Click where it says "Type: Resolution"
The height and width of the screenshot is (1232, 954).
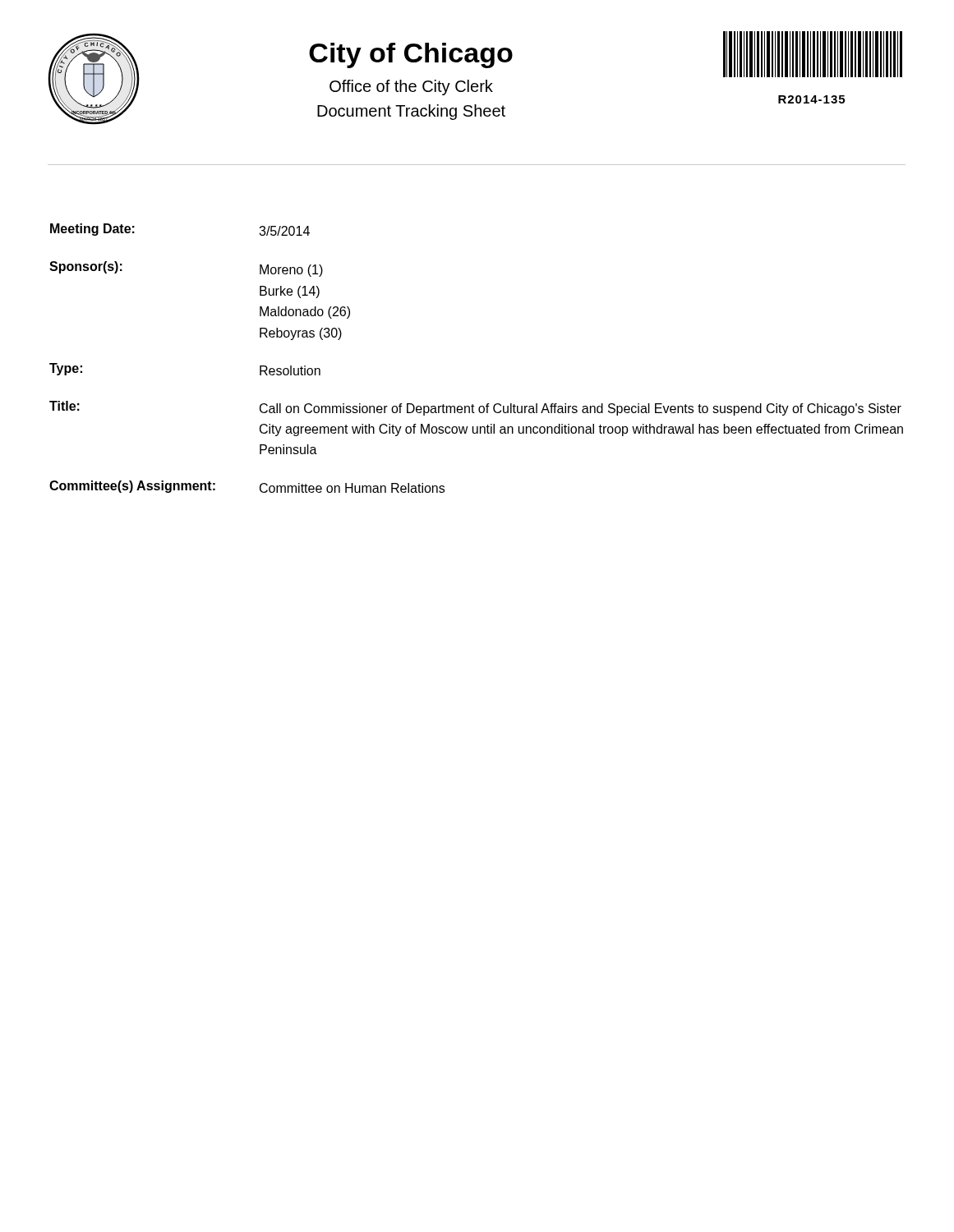coord(66,369)
